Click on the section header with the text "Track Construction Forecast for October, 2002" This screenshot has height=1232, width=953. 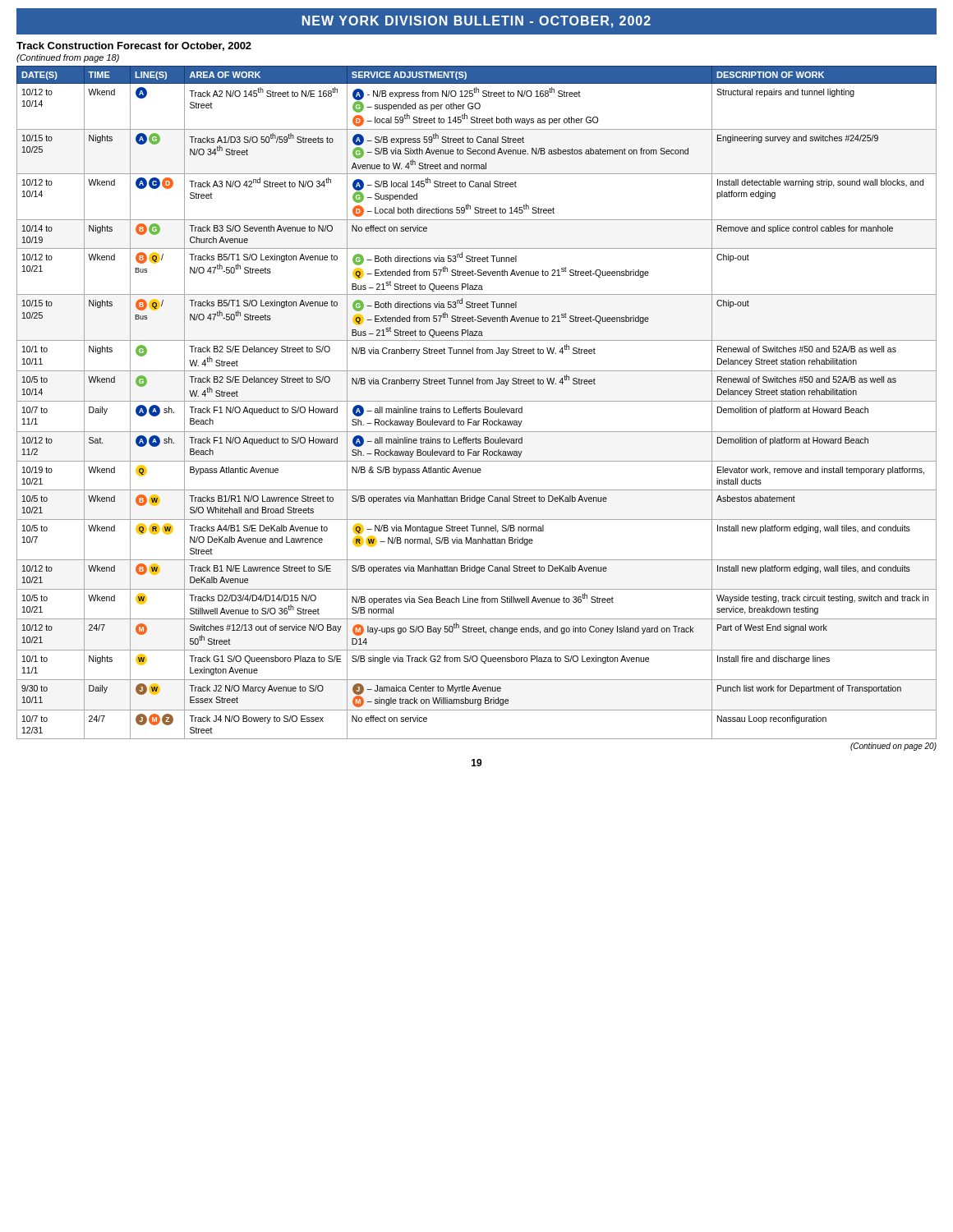coord(134,46)
